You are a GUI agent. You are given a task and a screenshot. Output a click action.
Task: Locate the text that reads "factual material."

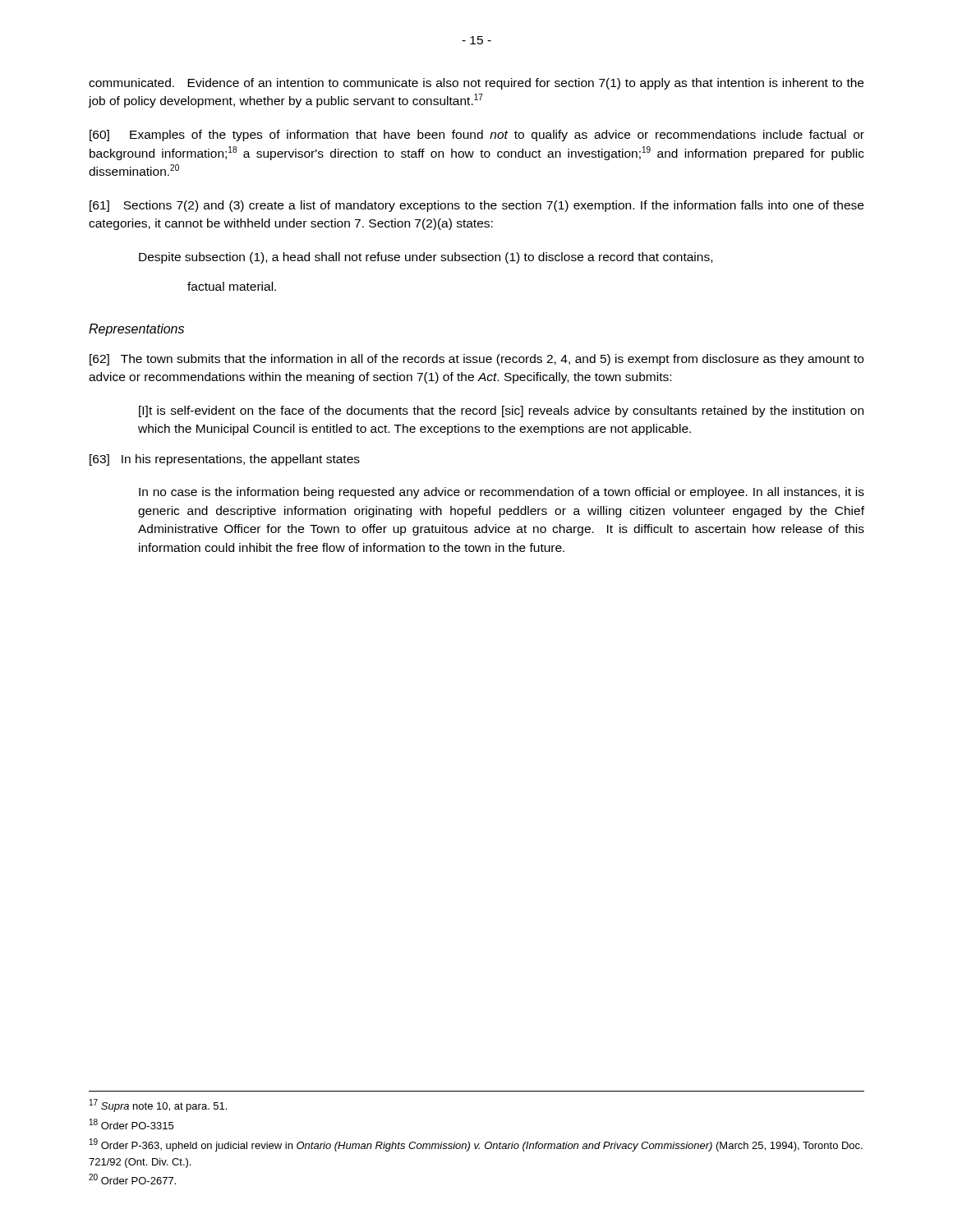232,286
